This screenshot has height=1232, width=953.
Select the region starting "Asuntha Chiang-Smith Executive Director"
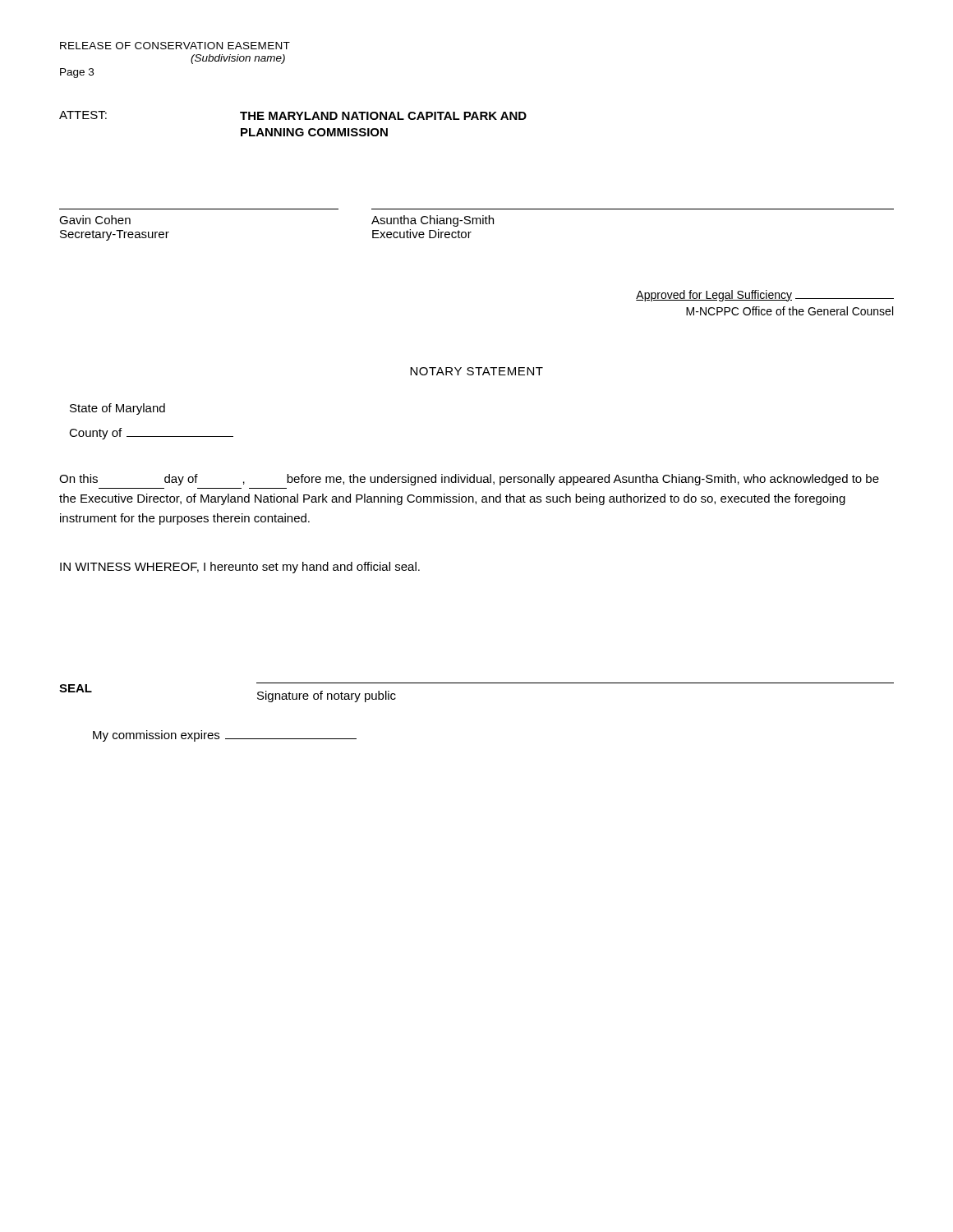[x=633, y=215]
